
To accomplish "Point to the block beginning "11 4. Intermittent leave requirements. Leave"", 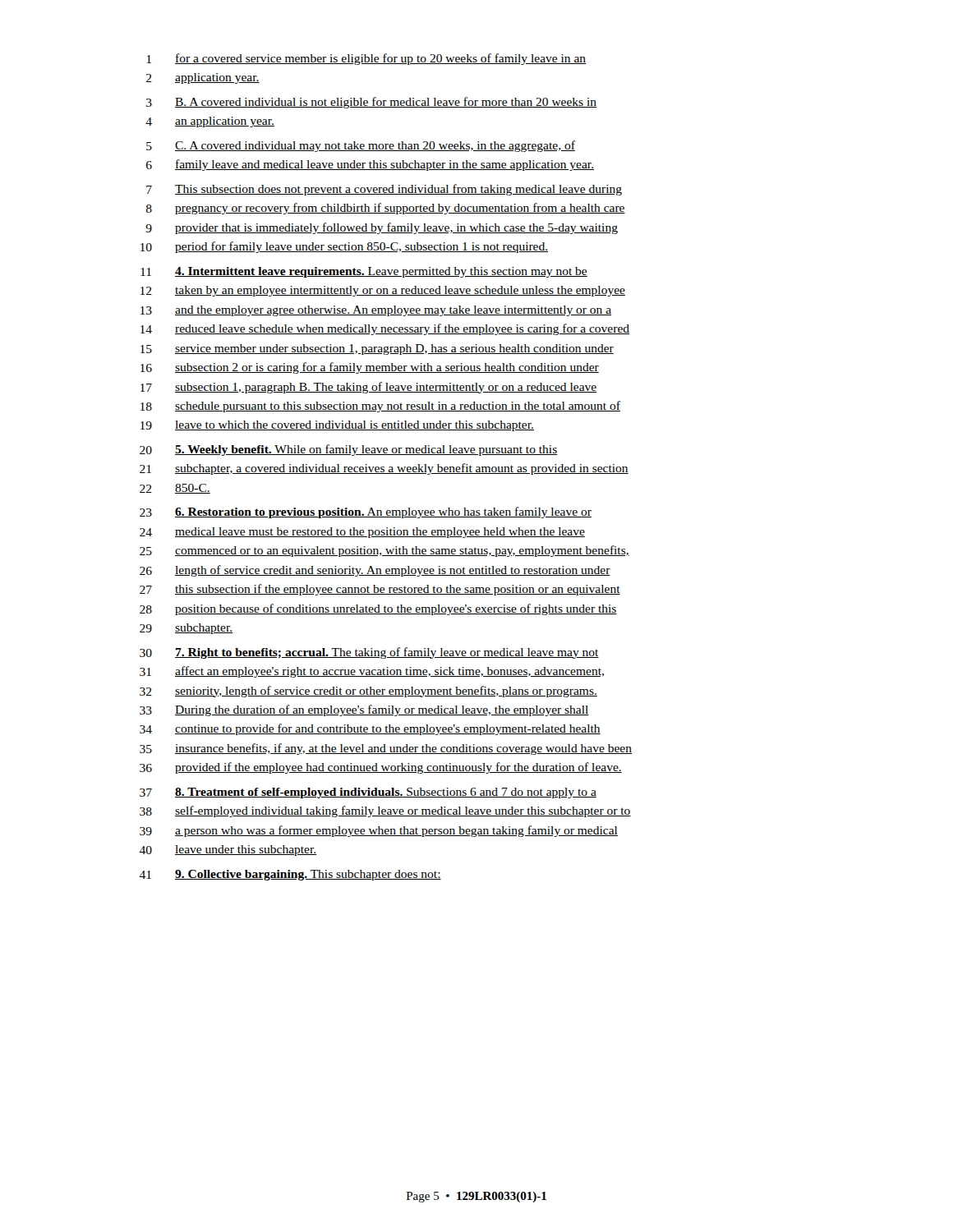I will pos(476,271).
